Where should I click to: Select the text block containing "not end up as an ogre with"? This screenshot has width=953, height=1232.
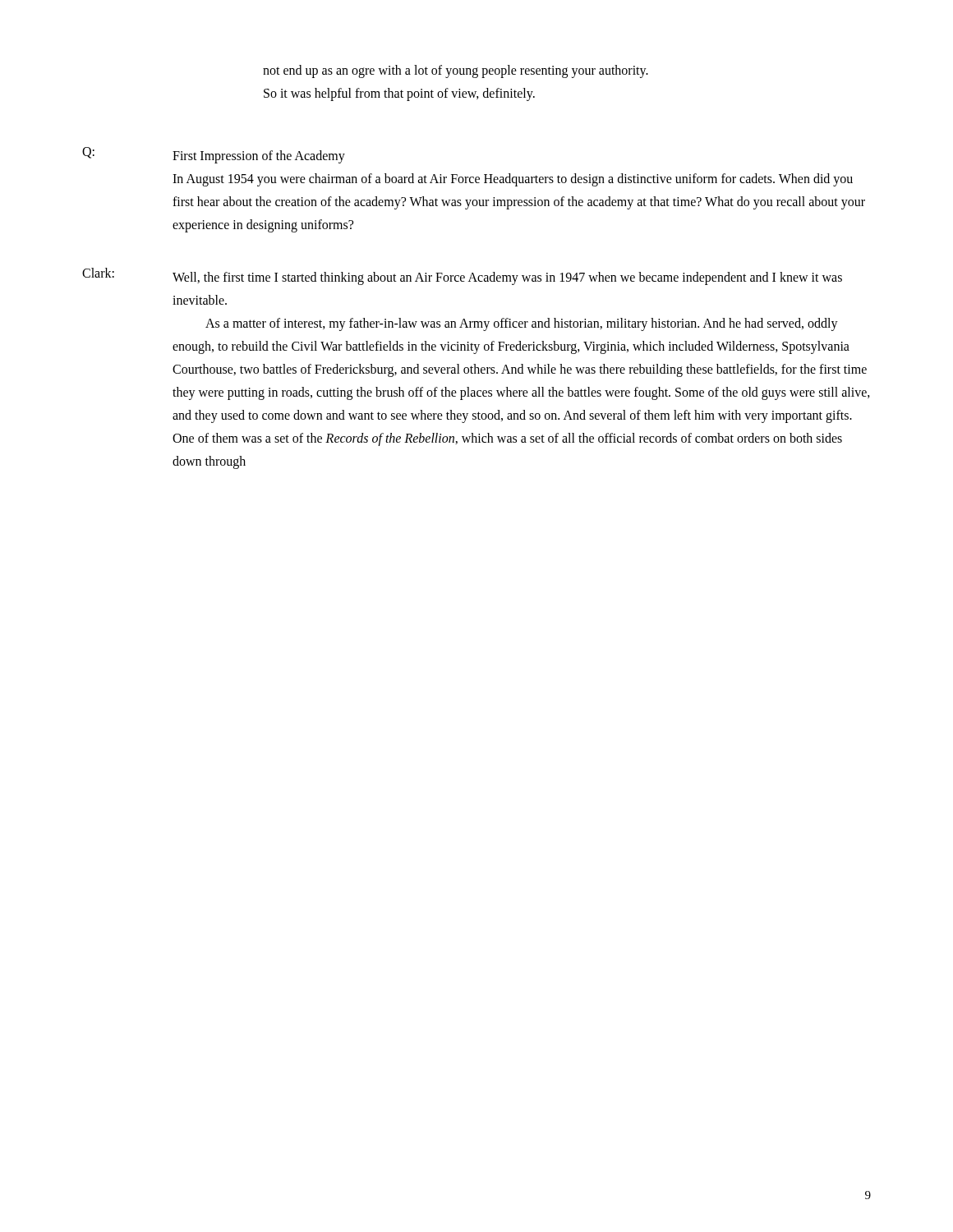click(456, 82)
